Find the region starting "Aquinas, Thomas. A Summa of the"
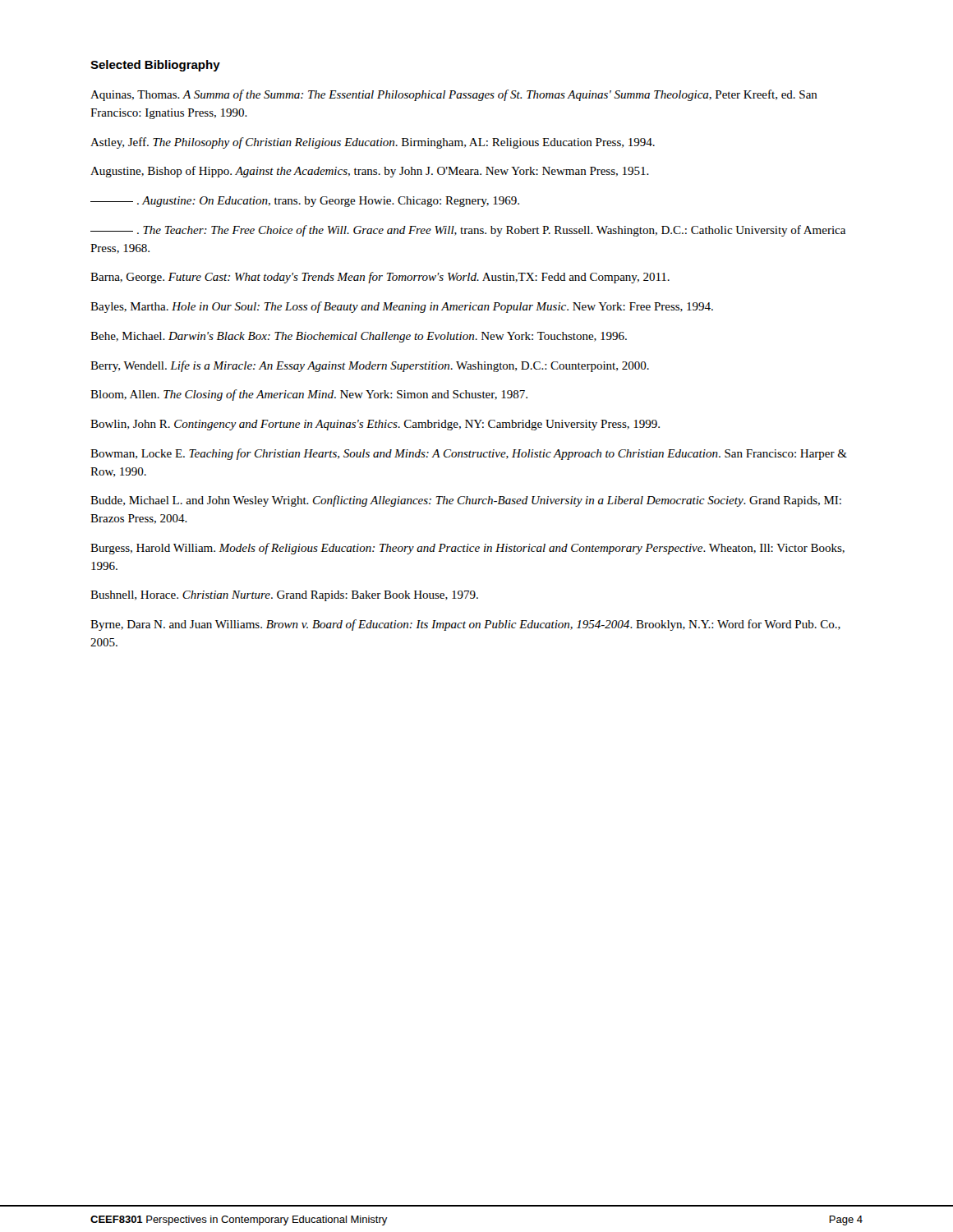 476,104
